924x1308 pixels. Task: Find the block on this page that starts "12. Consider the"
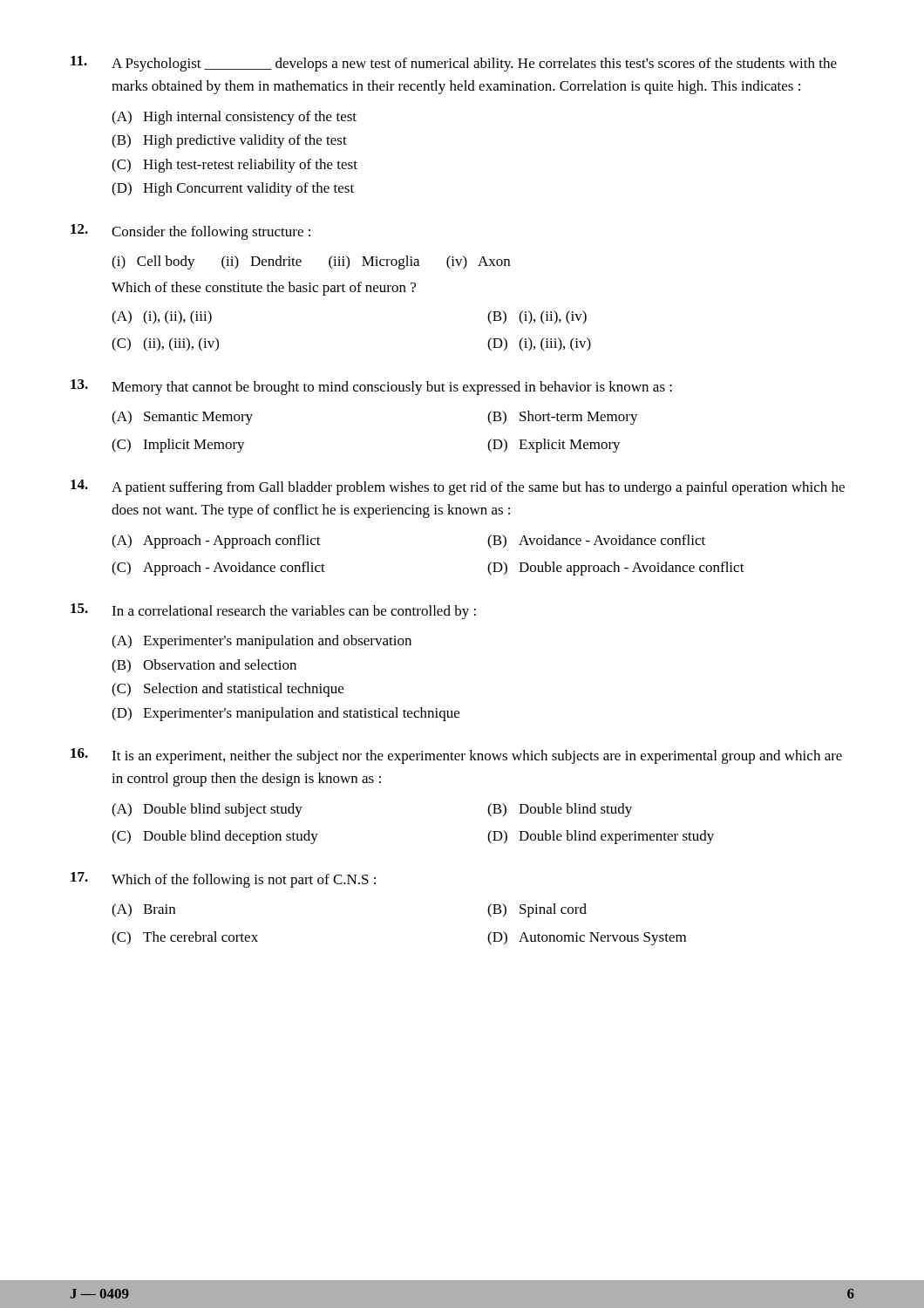(x=190, y=232)
